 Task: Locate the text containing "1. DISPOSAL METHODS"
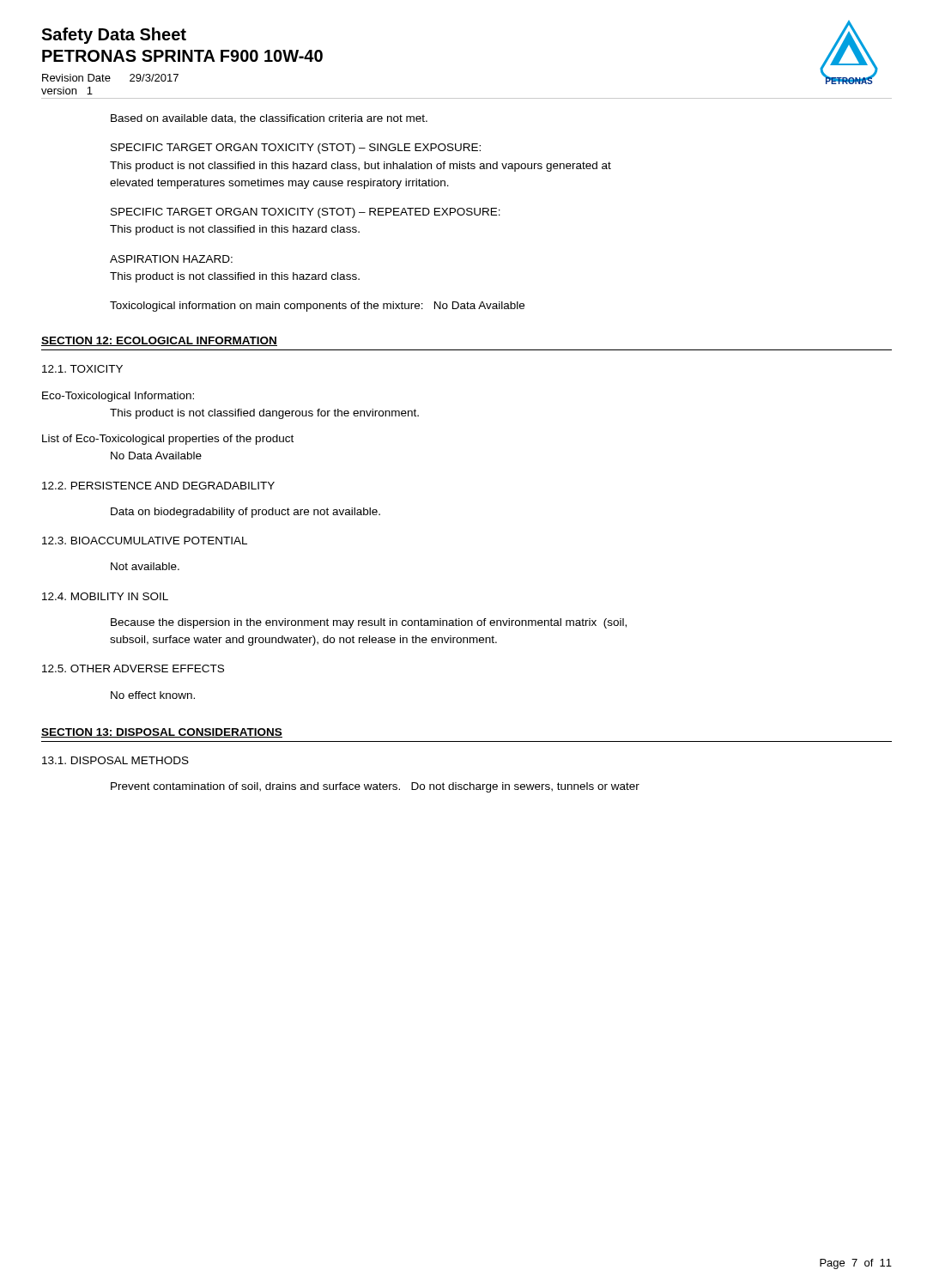click(115, 760)
